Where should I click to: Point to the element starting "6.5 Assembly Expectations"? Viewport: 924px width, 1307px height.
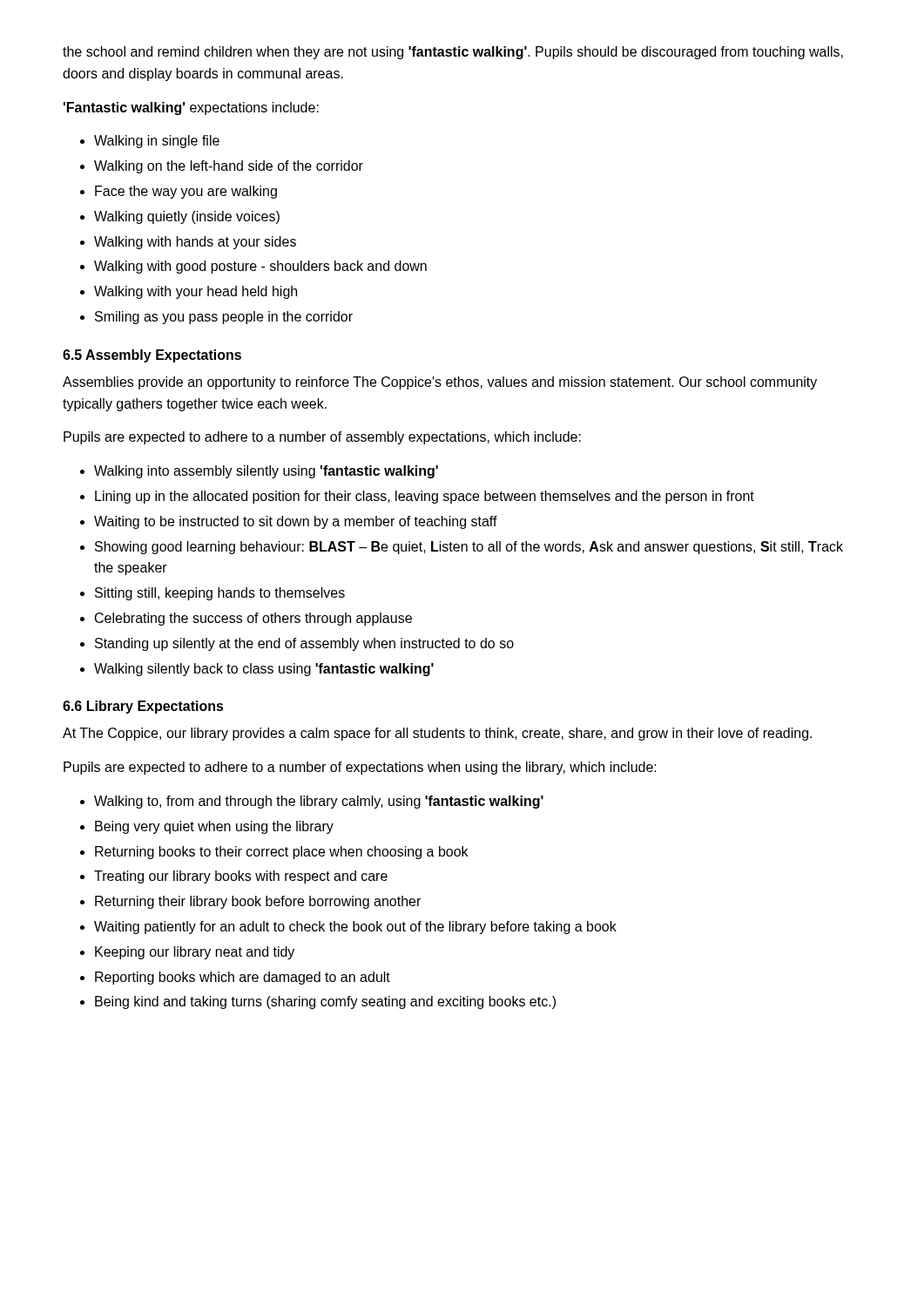coord(152,355)
